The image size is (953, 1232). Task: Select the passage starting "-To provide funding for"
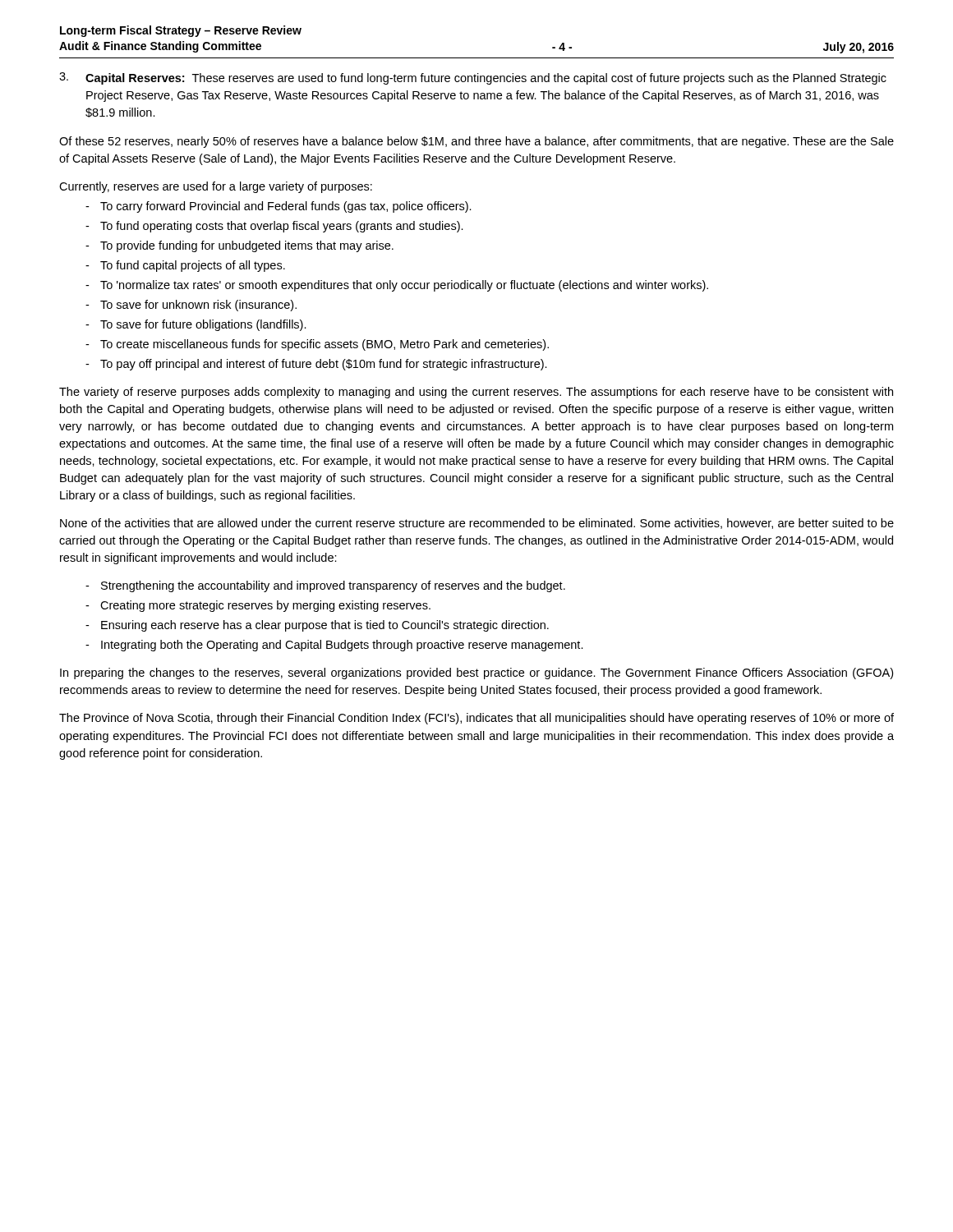pos(239,246)
